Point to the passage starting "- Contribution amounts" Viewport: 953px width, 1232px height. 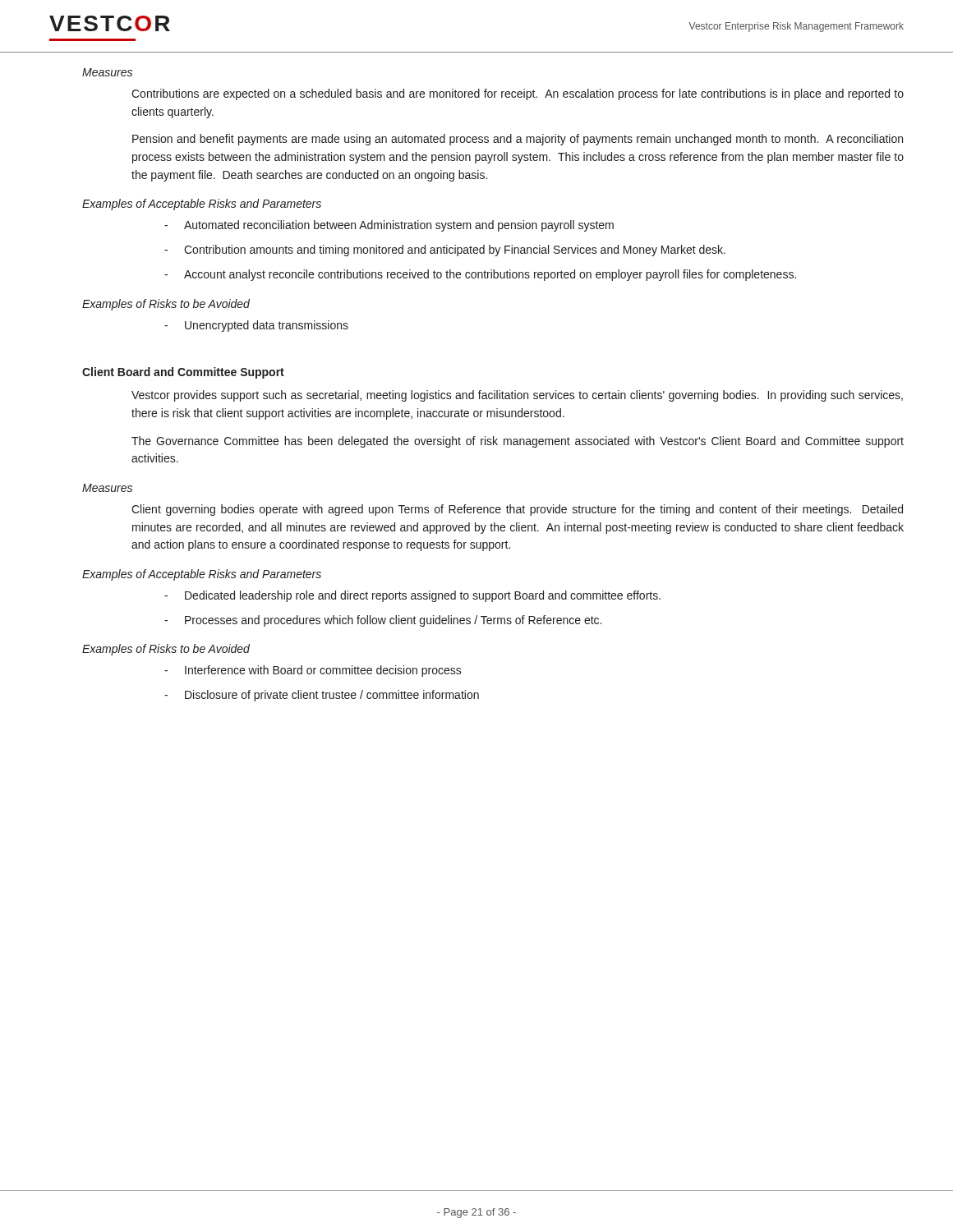[x=534, y=250]
